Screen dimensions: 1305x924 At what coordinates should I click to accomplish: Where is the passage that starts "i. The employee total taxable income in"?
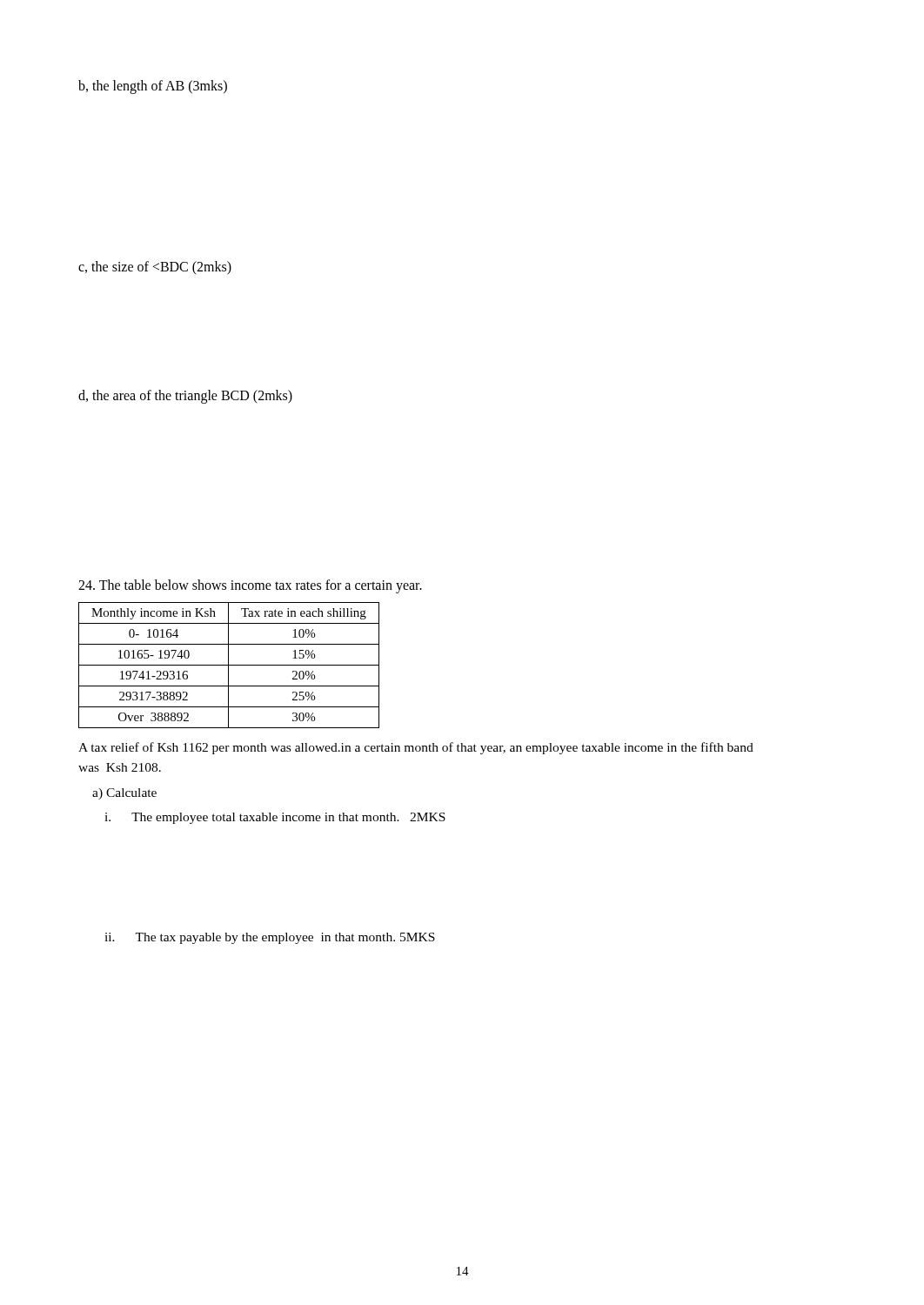pos(275,816)
